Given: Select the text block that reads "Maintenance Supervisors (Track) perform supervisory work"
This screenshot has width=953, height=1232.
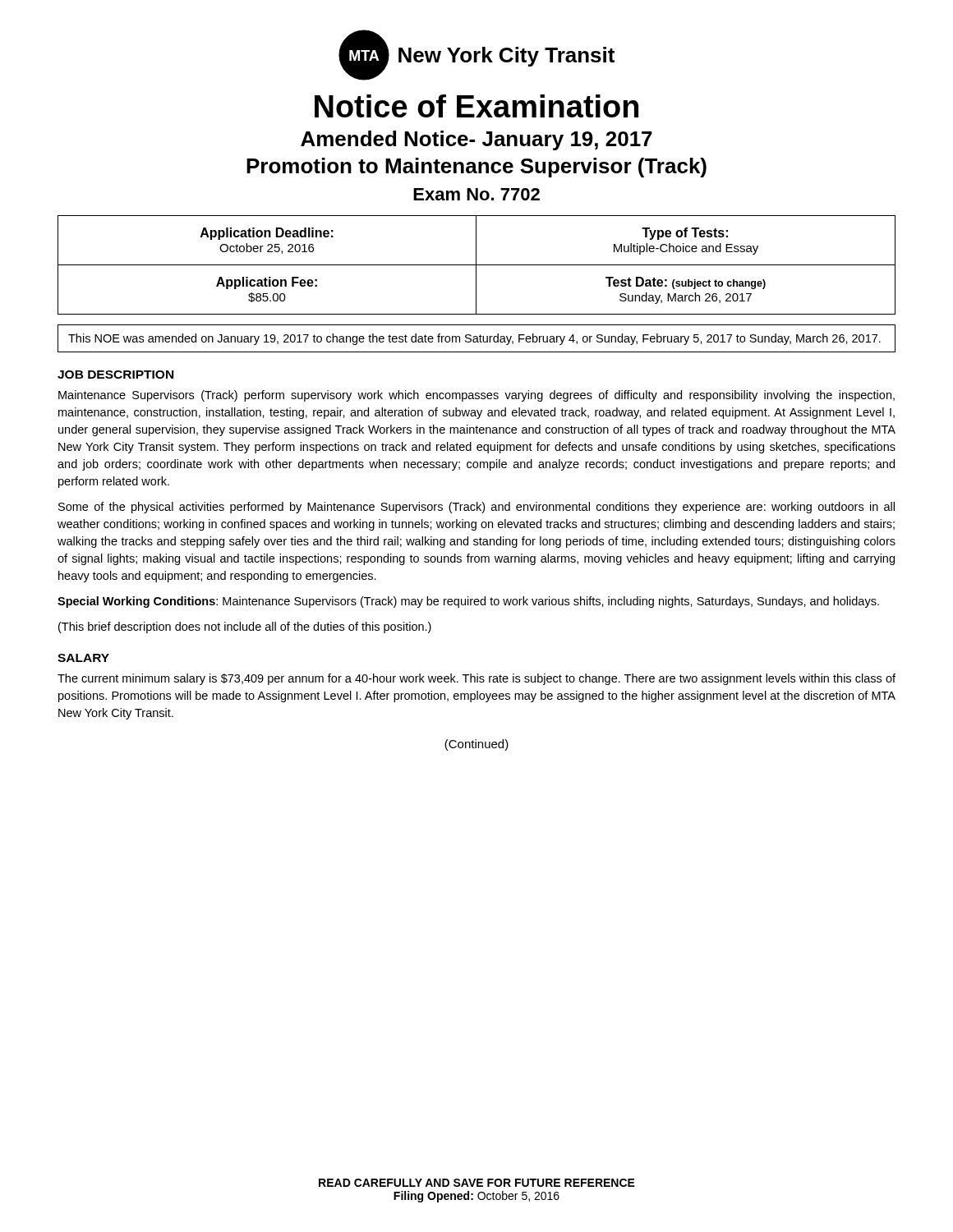Looking at the screenshot, I should click(476, 438).
